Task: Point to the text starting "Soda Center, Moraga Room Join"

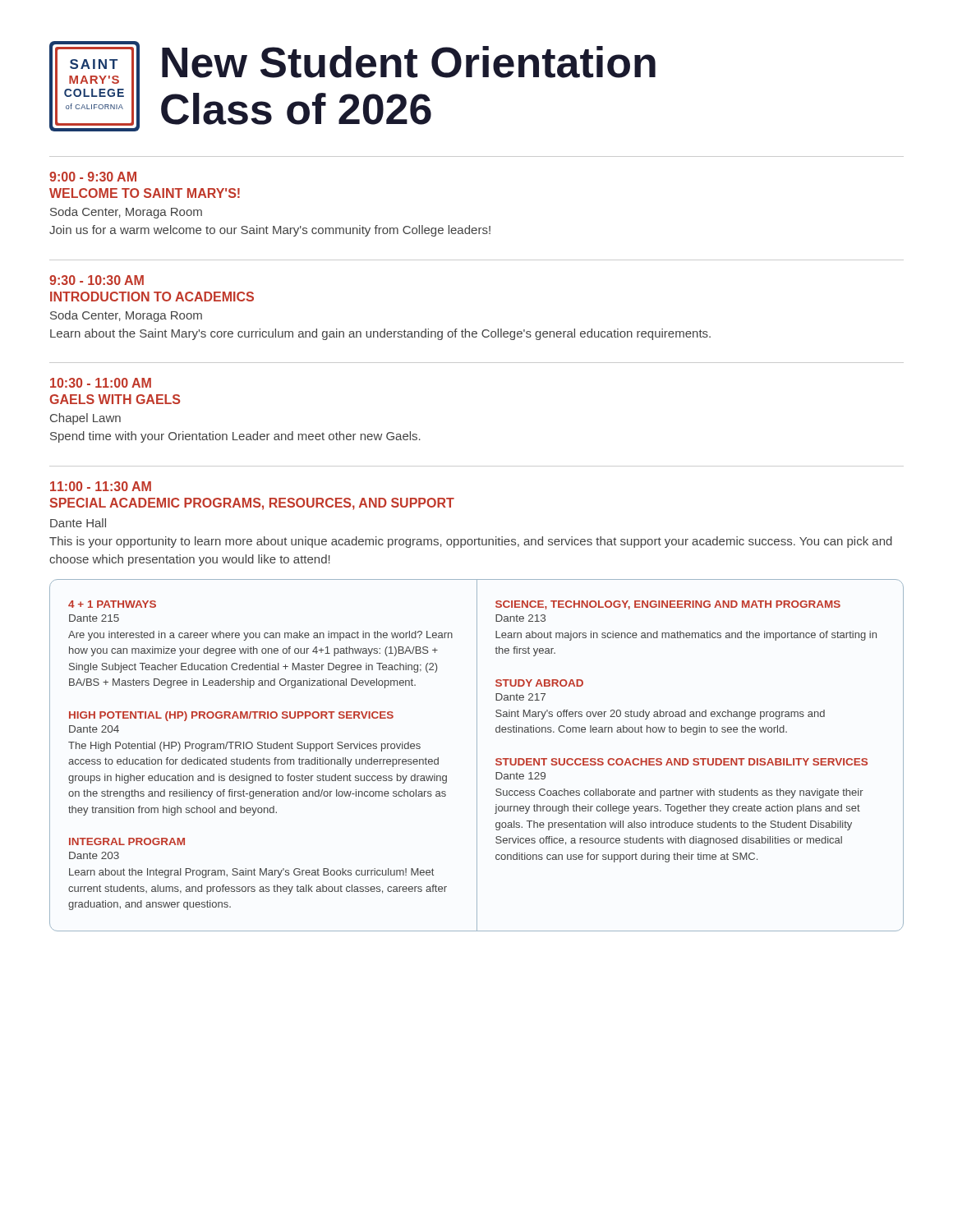Action: [476, 222]
